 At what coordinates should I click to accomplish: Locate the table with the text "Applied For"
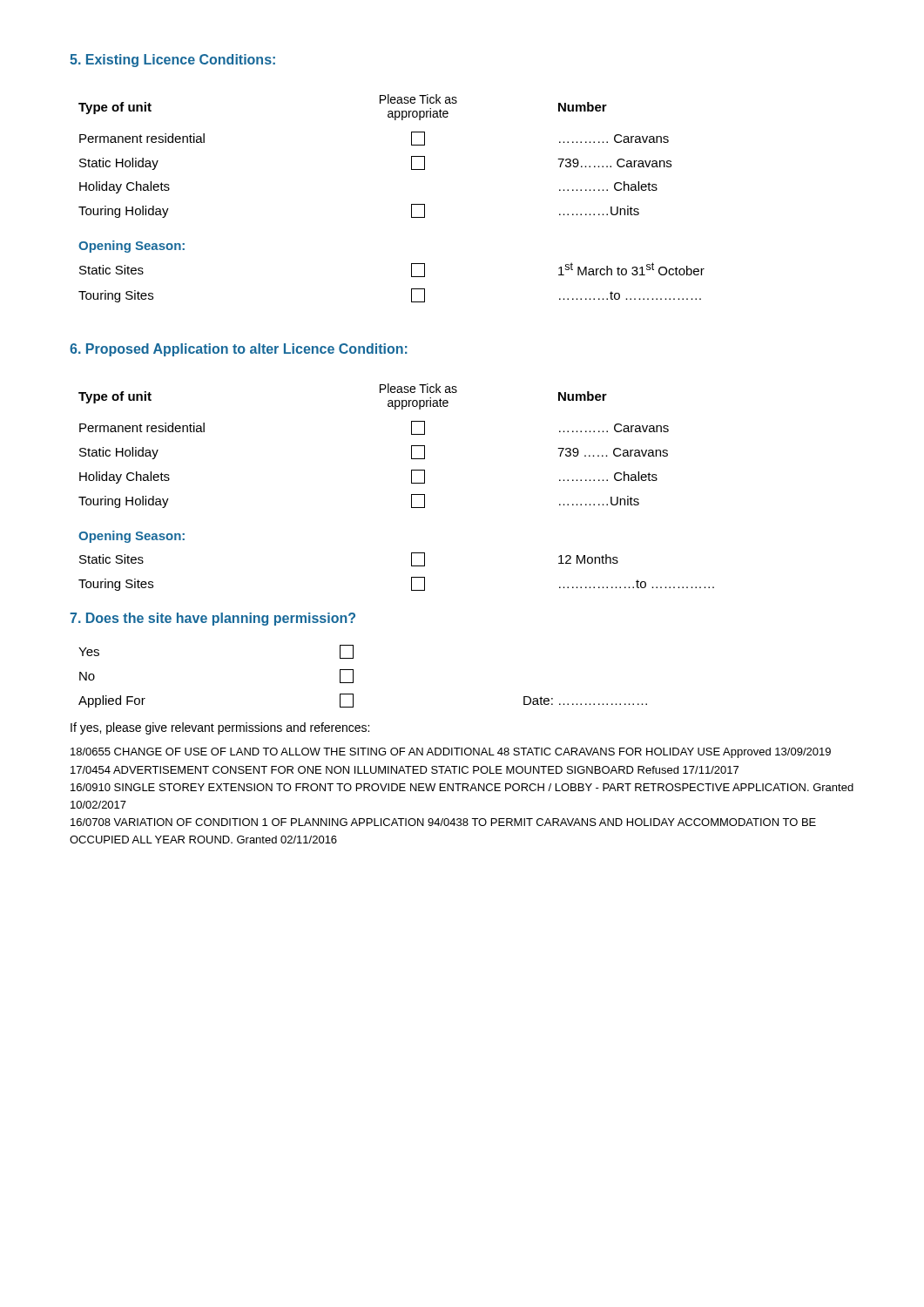462,676
